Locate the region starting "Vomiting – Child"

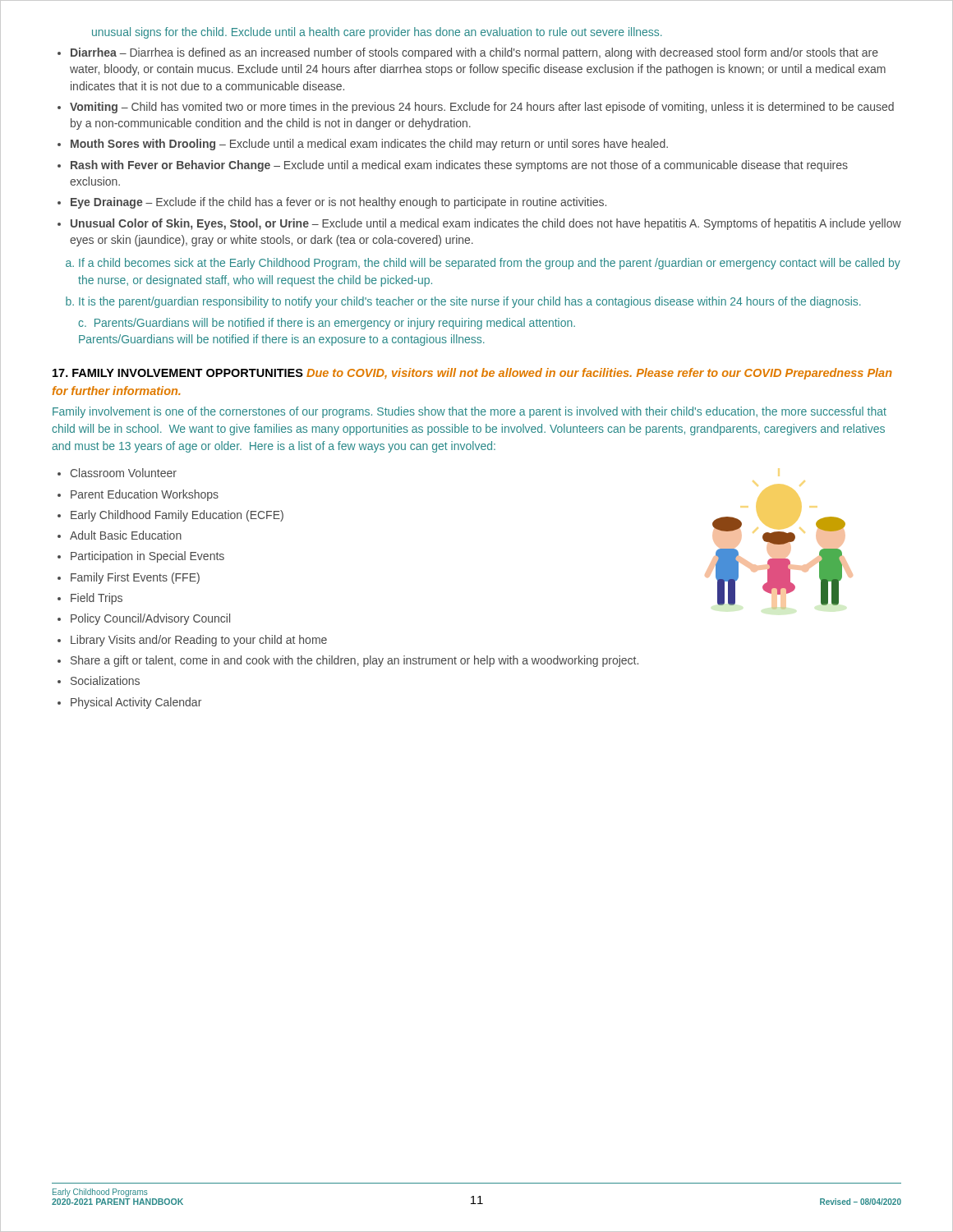482,115
